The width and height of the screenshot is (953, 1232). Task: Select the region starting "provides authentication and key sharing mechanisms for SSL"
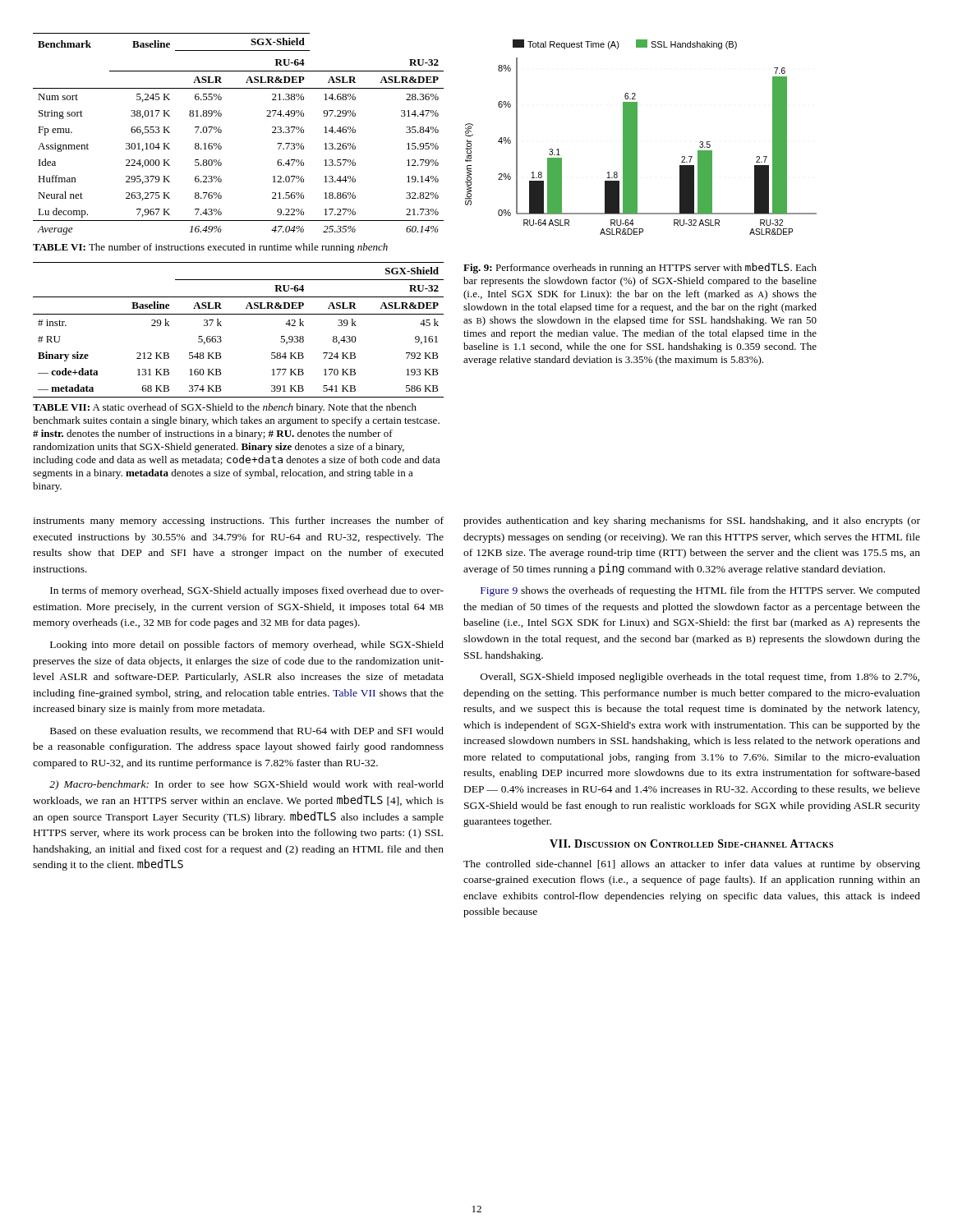692,671
